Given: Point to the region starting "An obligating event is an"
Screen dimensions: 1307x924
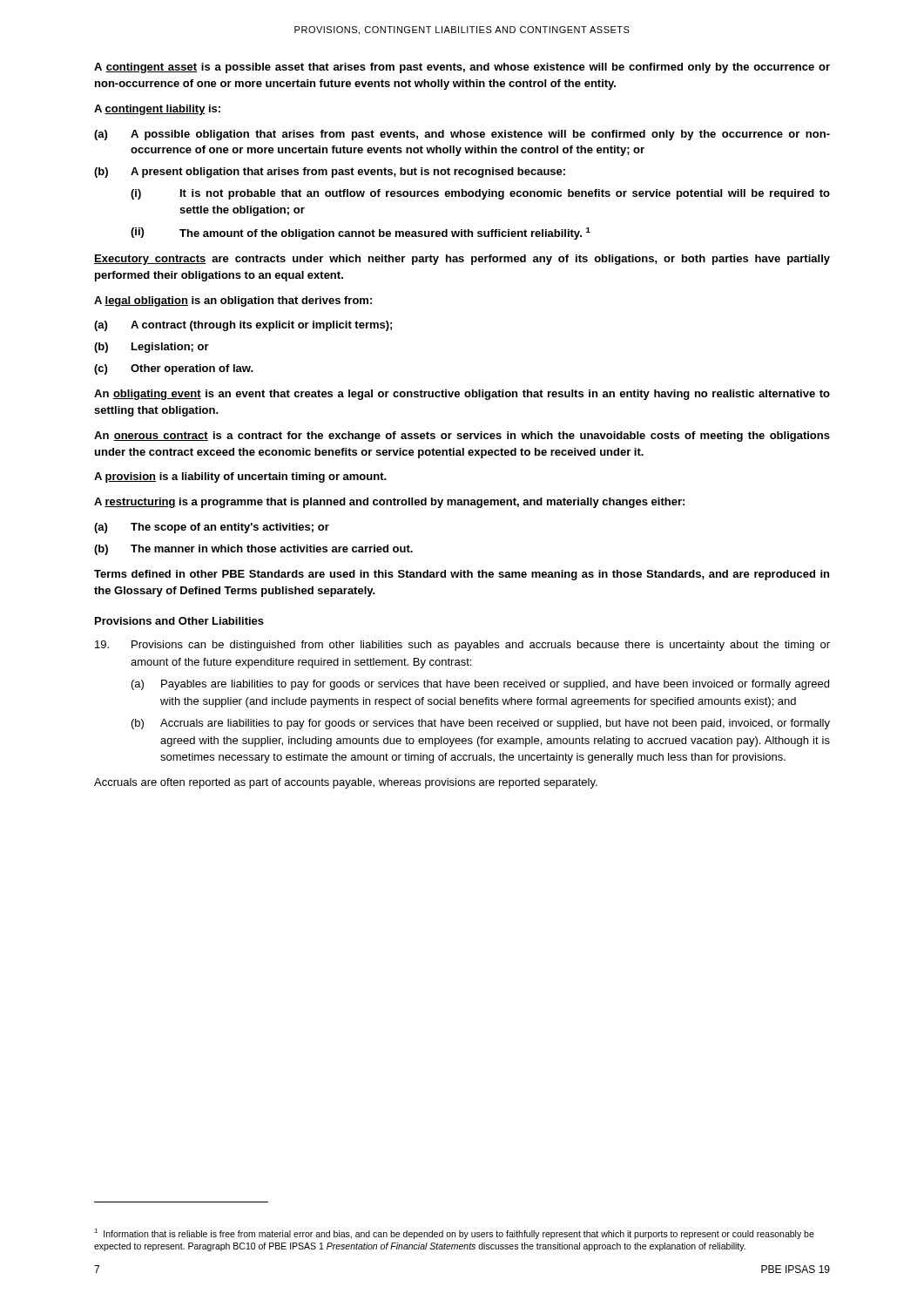Looking at the screenshot, I should [462, 402].
